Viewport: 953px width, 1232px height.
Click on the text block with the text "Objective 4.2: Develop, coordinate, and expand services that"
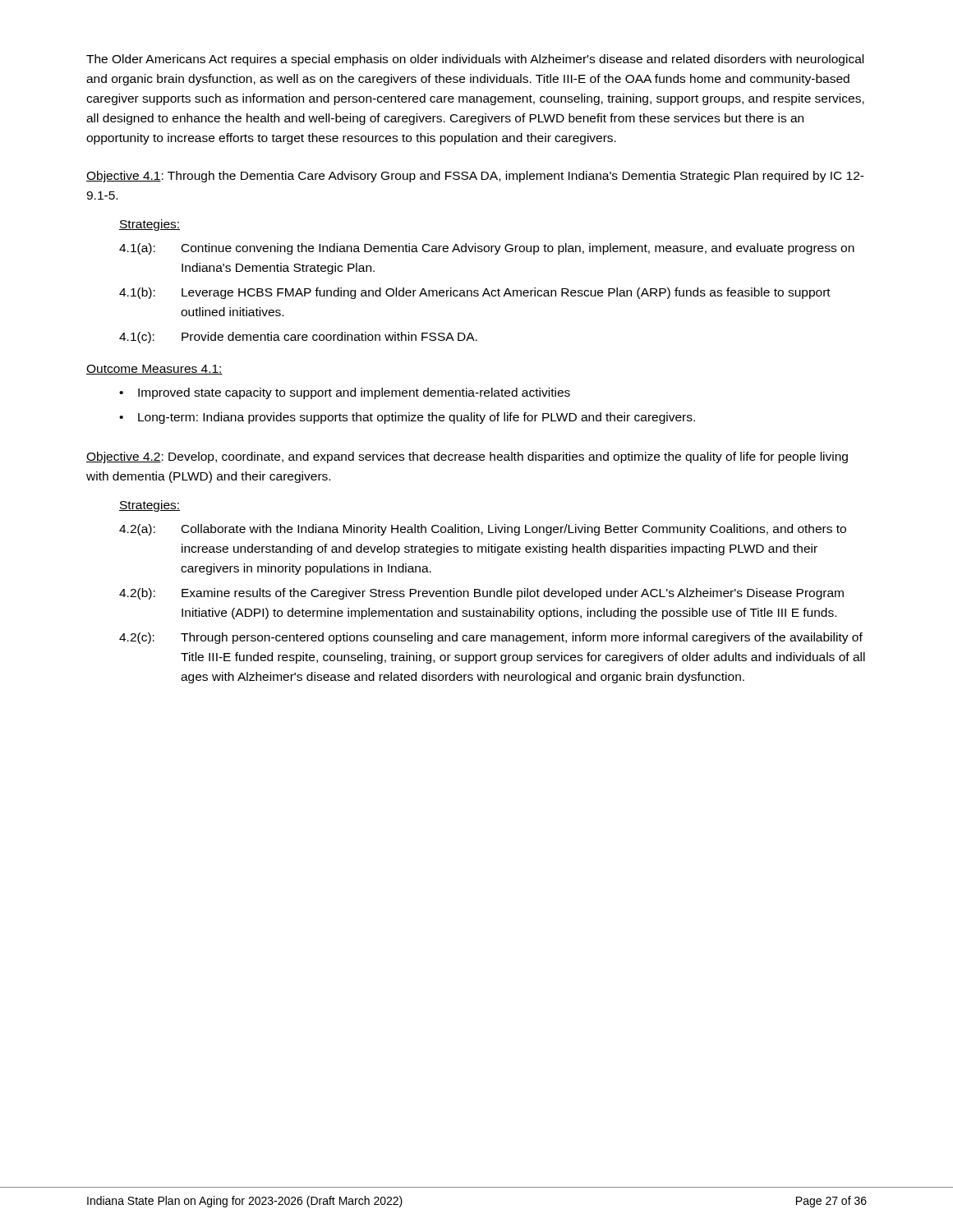point(467,466)
